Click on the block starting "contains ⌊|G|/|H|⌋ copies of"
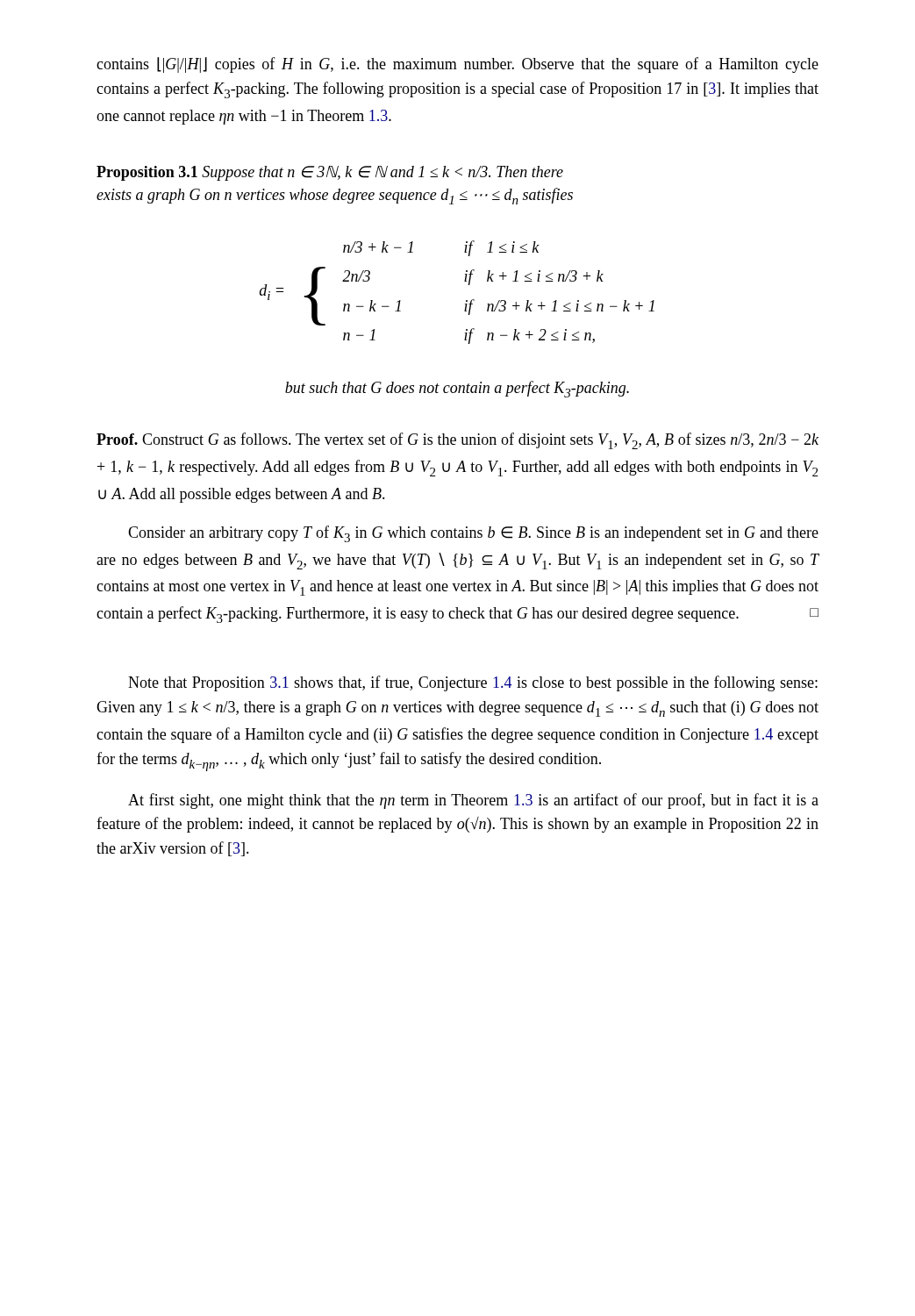 (458, 90)
